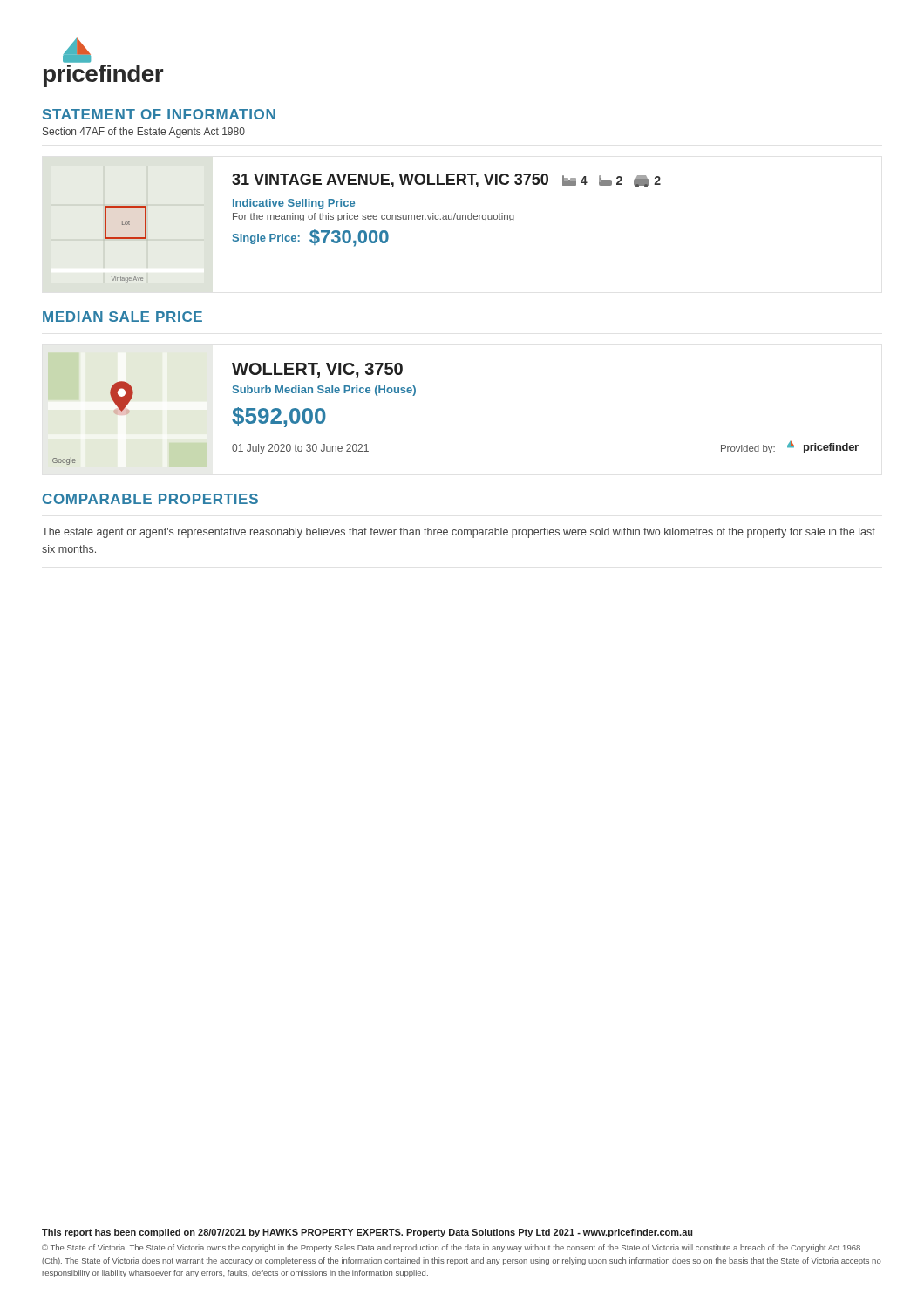The width and height of the screenshot is (924, 1308).
Task: Point to "MEDIAN SALE PRICE"
Action: click(x=123, y=317)
